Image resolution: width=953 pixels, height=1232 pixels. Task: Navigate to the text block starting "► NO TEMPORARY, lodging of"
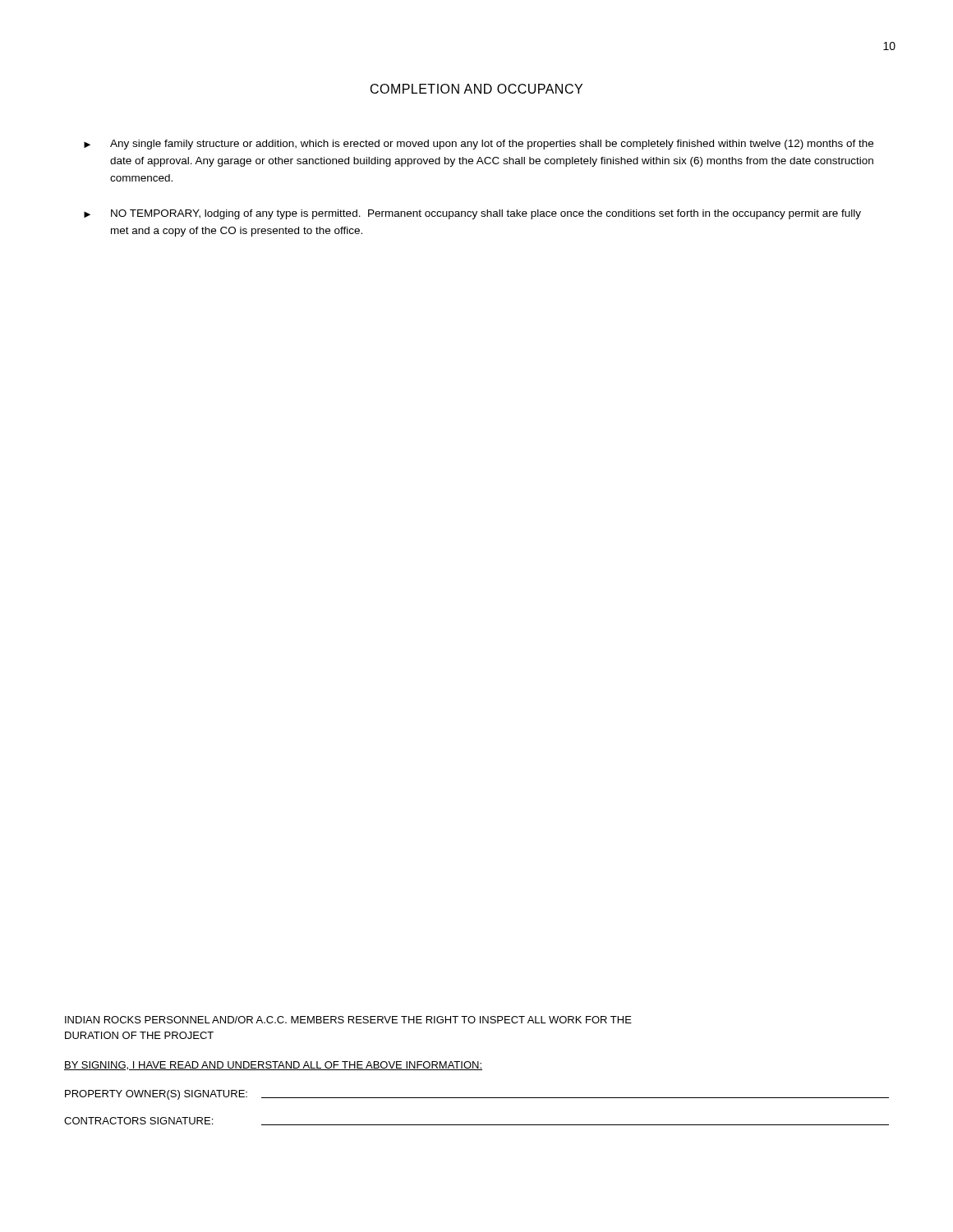click(481, 222)
